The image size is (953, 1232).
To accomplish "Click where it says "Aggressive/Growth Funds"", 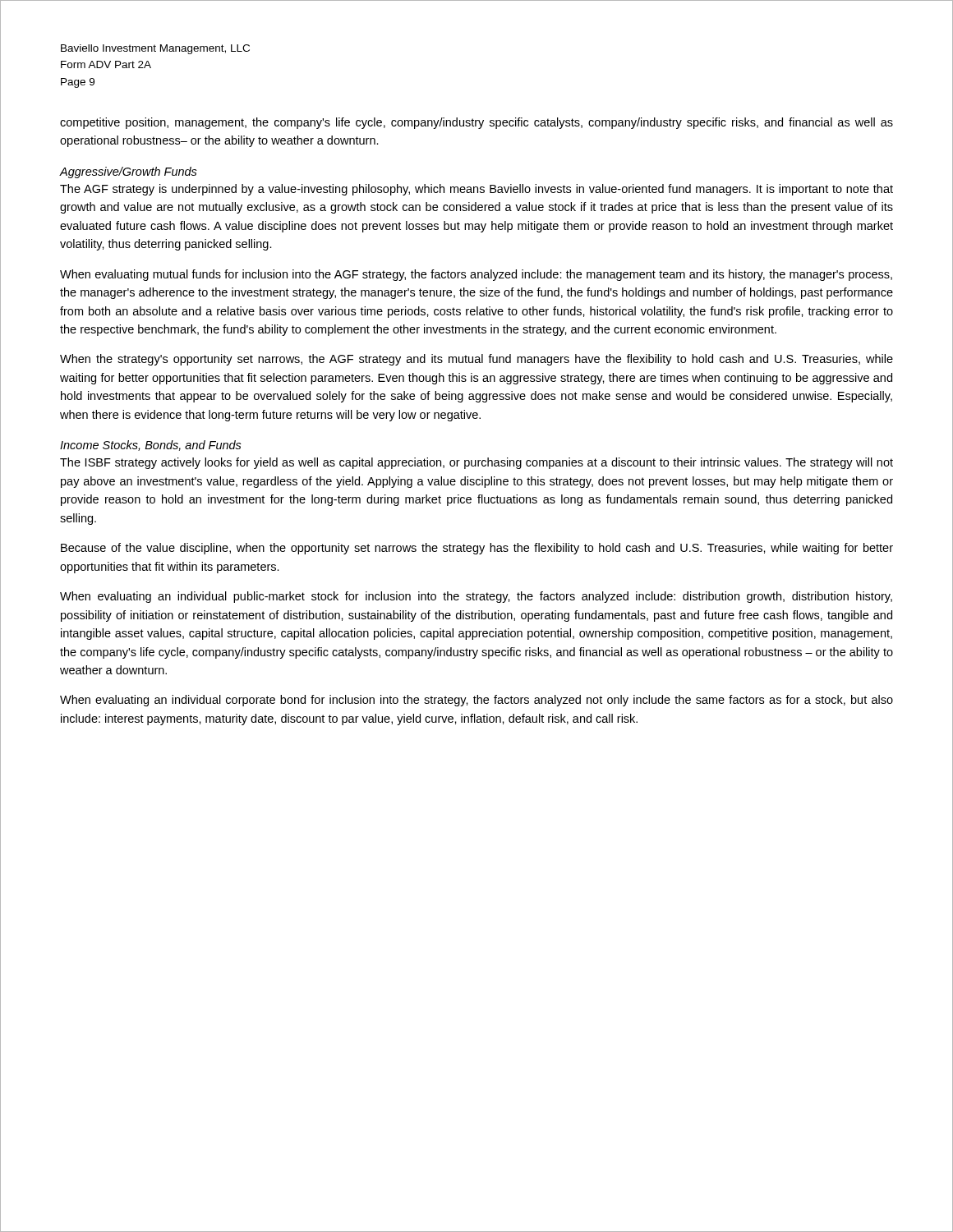I will point(128,171).
